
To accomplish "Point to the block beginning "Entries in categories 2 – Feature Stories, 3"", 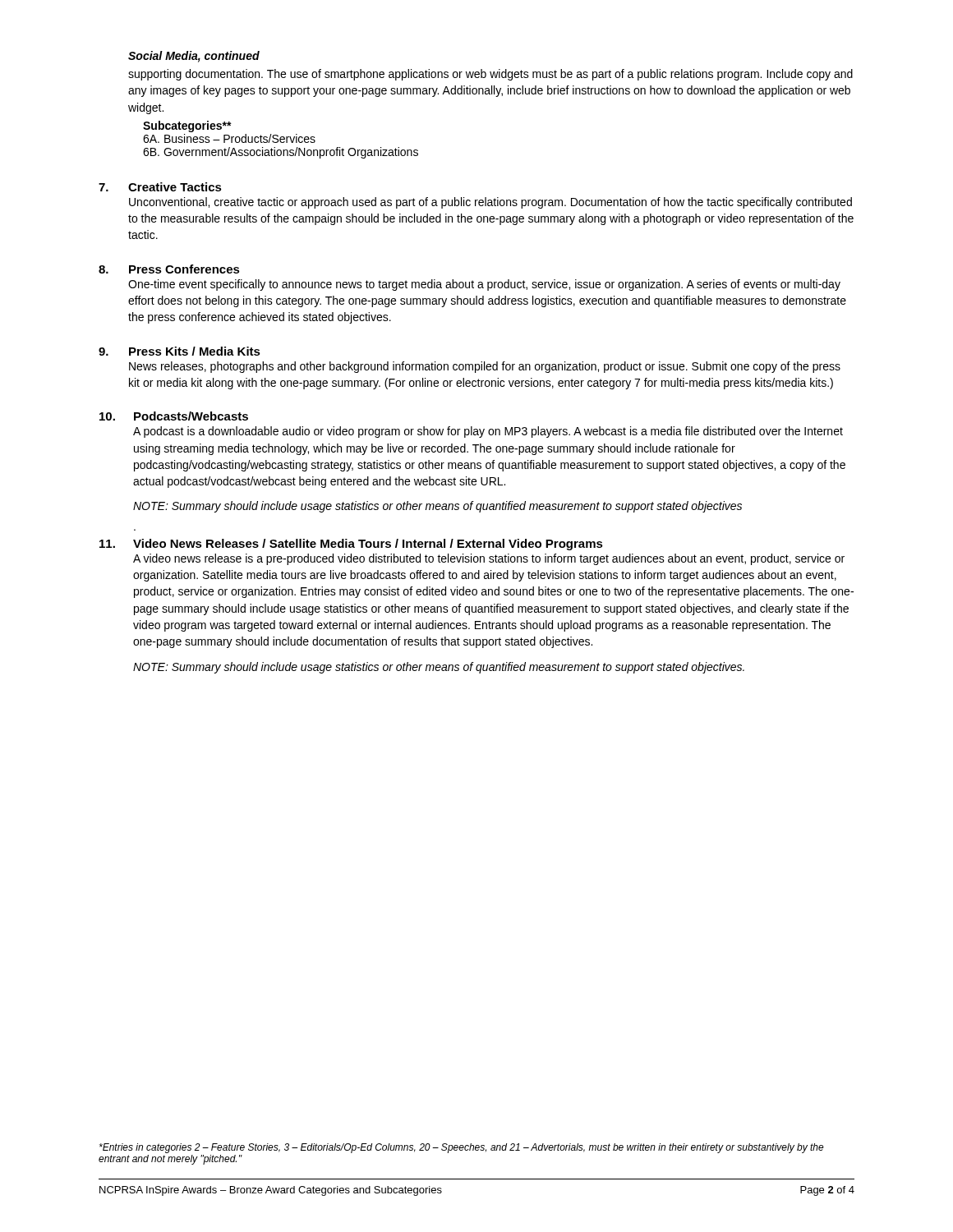I will pos(461,1153).
